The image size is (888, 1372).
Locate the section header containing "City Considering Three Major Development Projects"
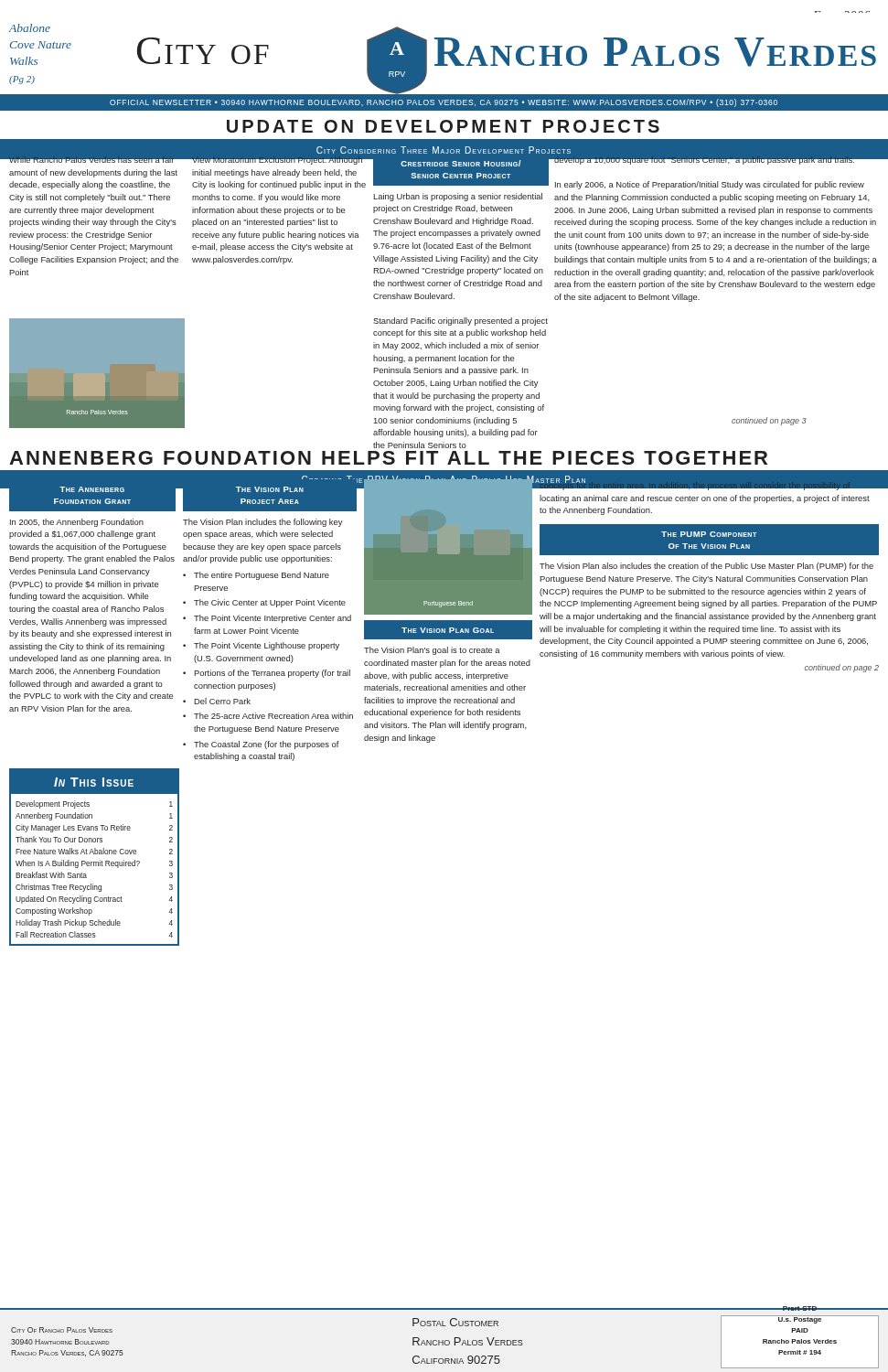tap(444, 150)
